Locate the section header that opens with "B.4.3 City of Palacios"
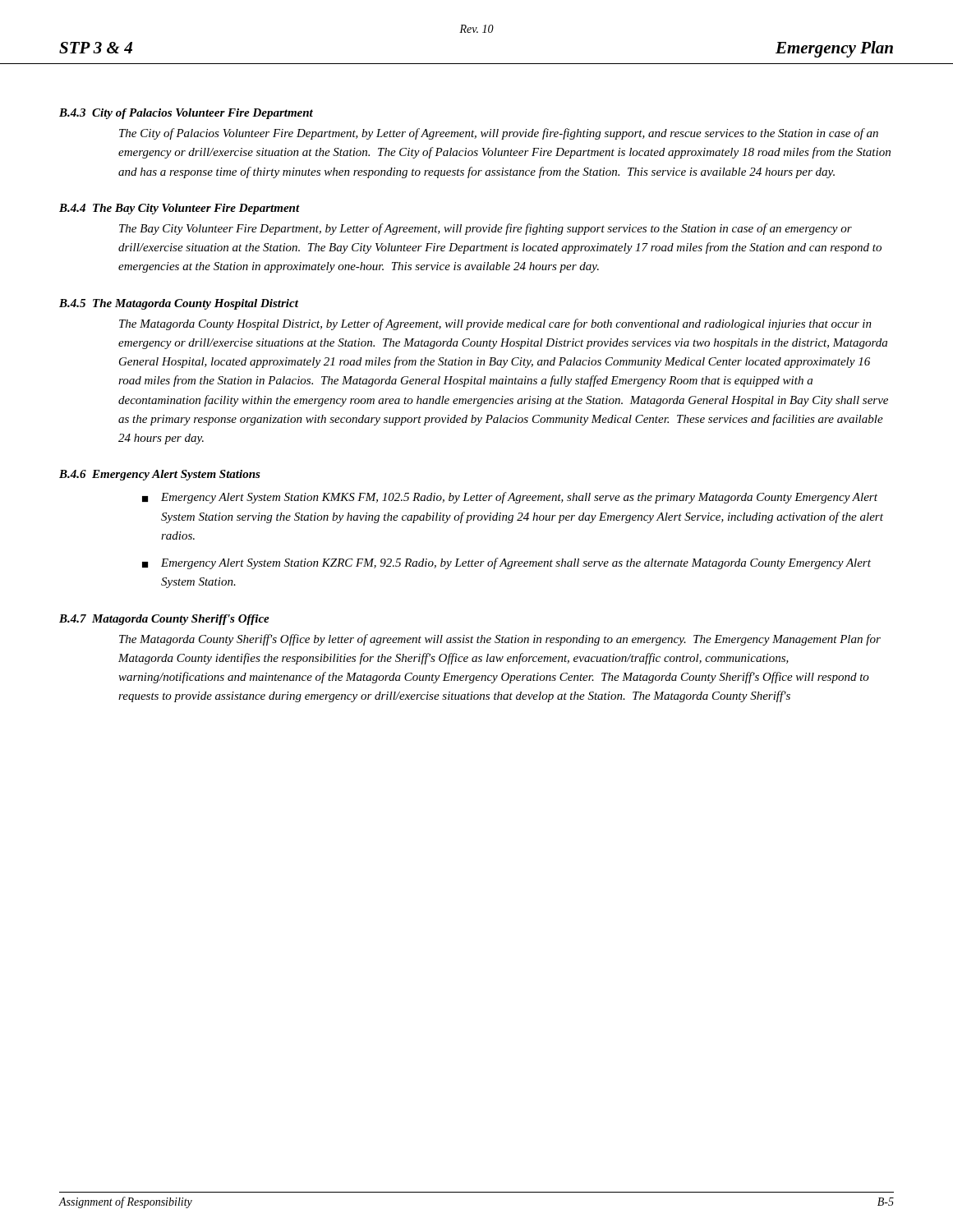The image size is (953, 1232). click(186, 113)
